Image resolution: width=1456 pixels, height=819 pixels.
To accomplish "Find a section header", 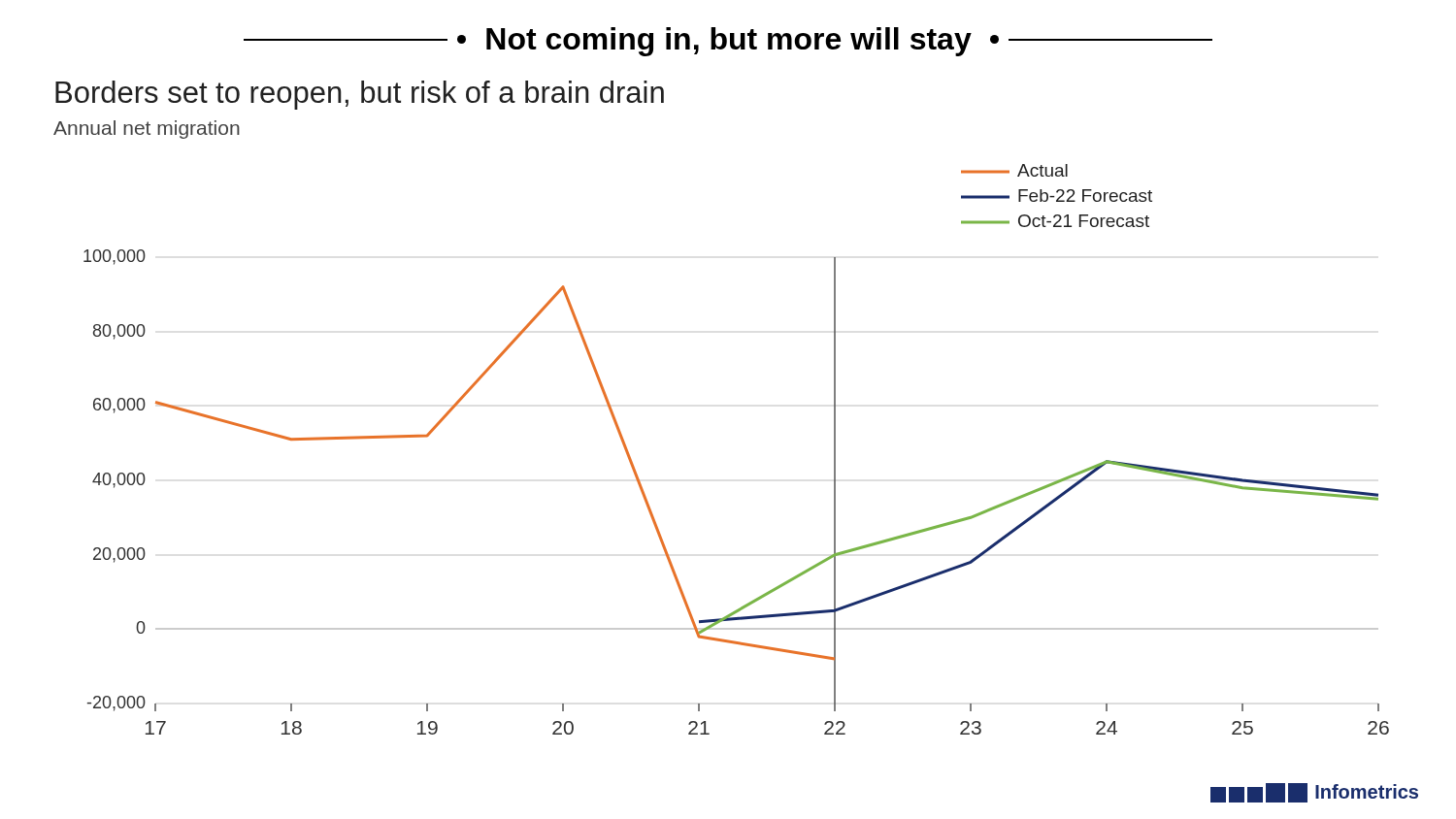I will click(359, 93).
